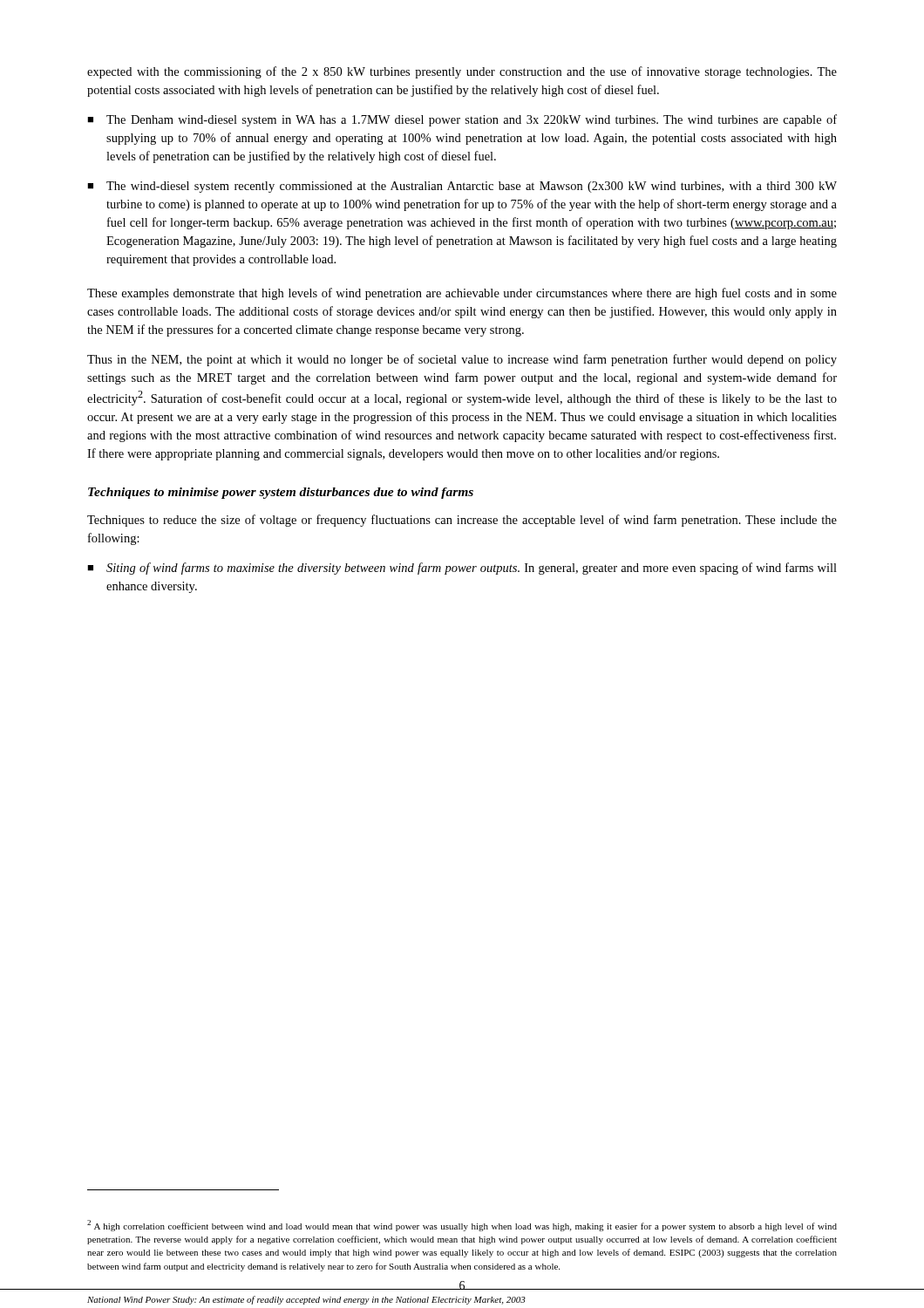
Task: Click on the element starting "These examples demonstrate that high levels of wind"
Action: (x=462, y=312)
